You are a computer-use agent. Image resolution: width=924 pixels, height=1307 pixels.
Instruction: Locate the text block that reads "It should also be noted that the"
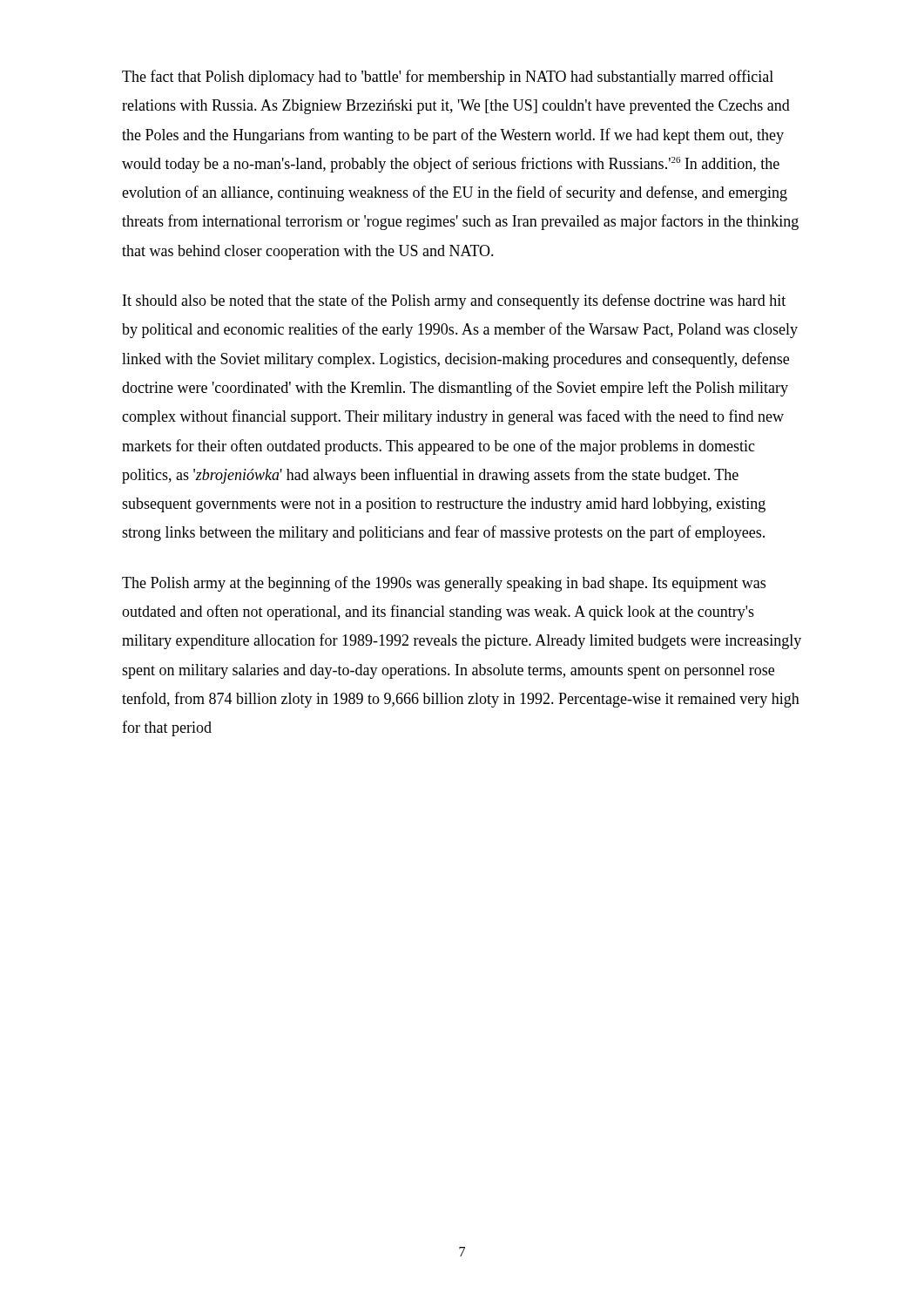(460, 417)
